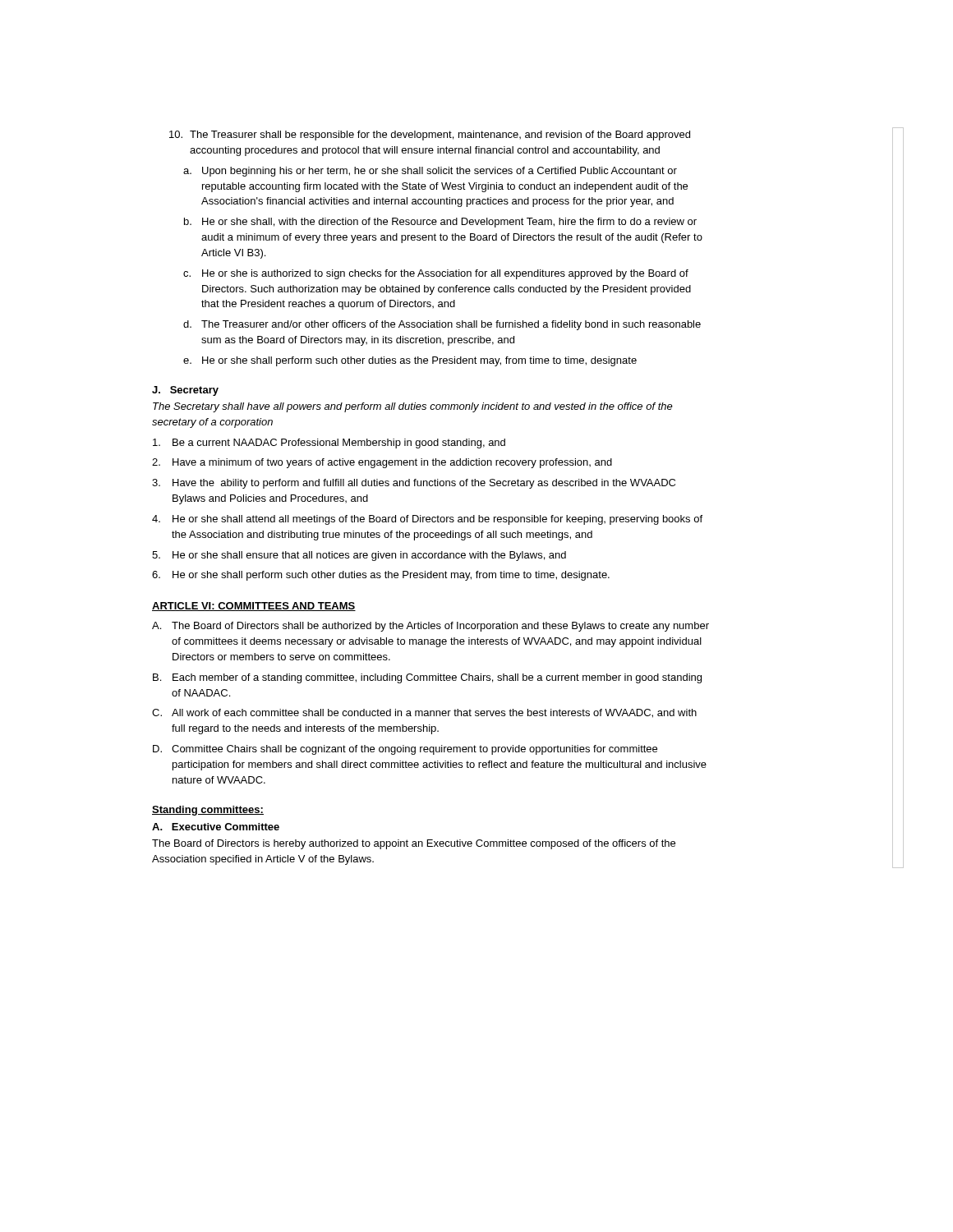The width and height of the screenshot is (953, 1232).
Task: Locate the section header containing "ARTICLE VI: COMMITTEES AND TEAMS"
Action: coord(254,606)
